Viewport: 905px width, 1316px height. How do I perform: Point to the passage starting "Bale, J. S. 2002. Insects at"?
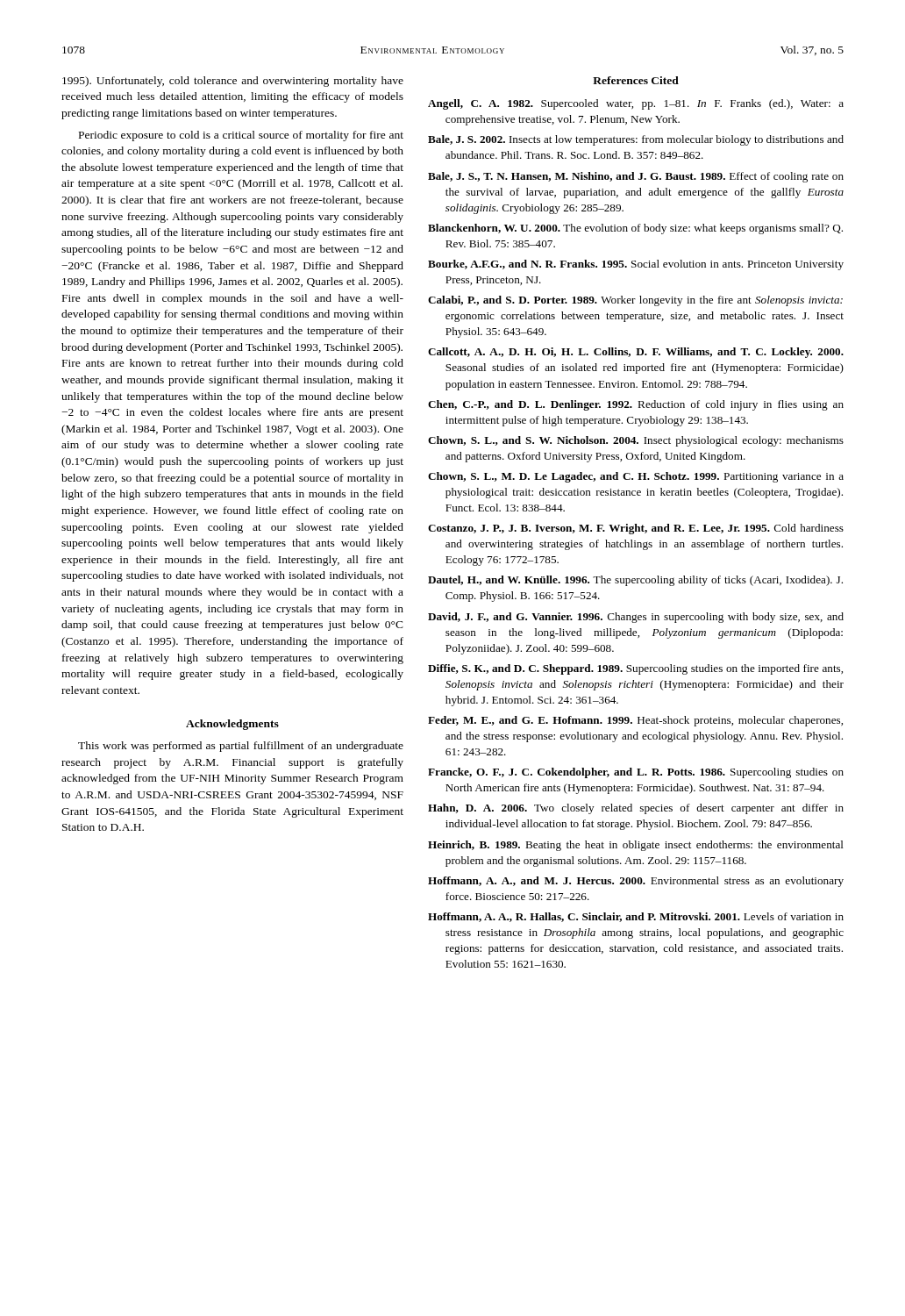coord(636,147)
